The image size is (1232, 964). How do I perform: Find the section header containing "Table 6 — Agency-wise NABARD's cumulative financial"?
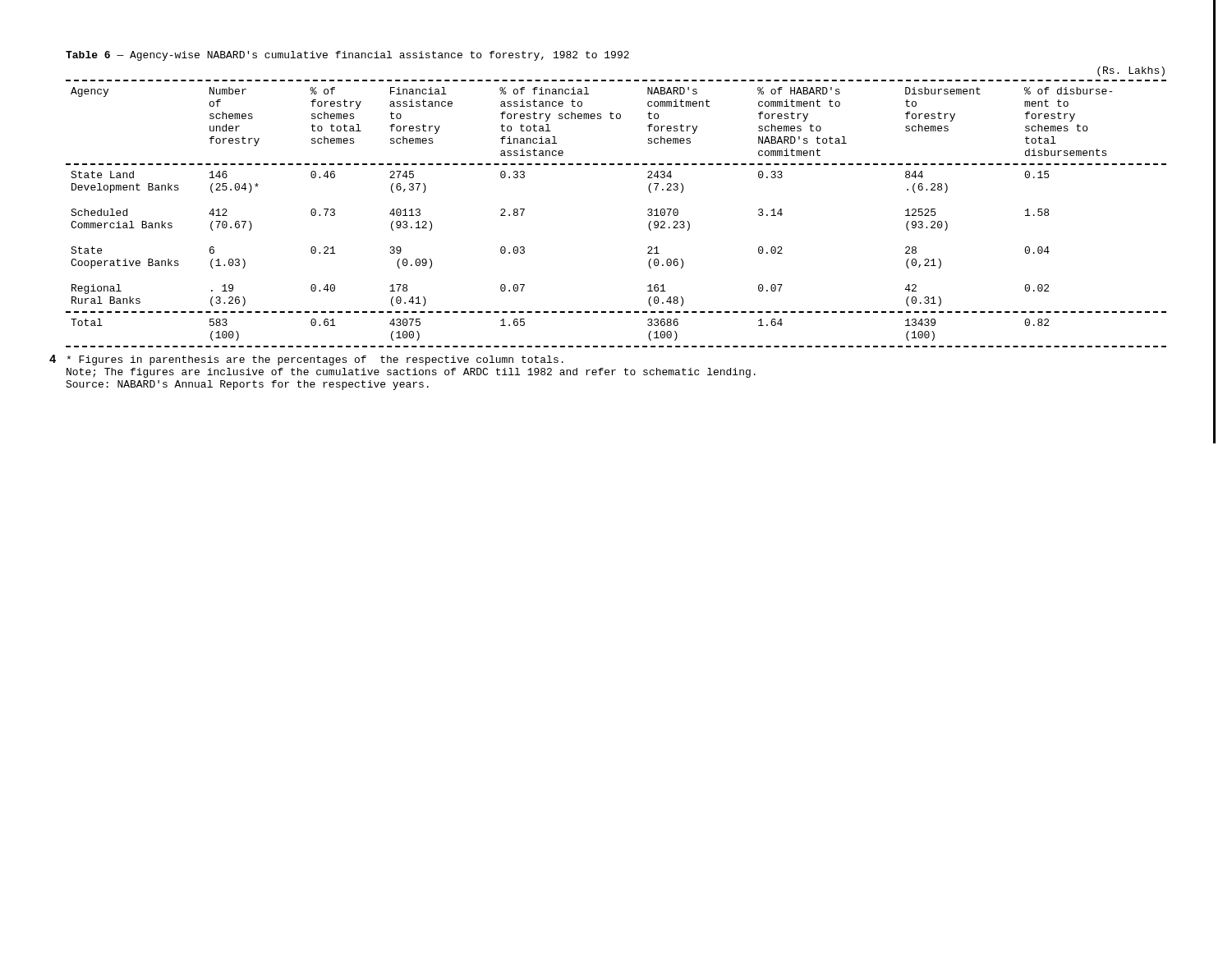348,55
